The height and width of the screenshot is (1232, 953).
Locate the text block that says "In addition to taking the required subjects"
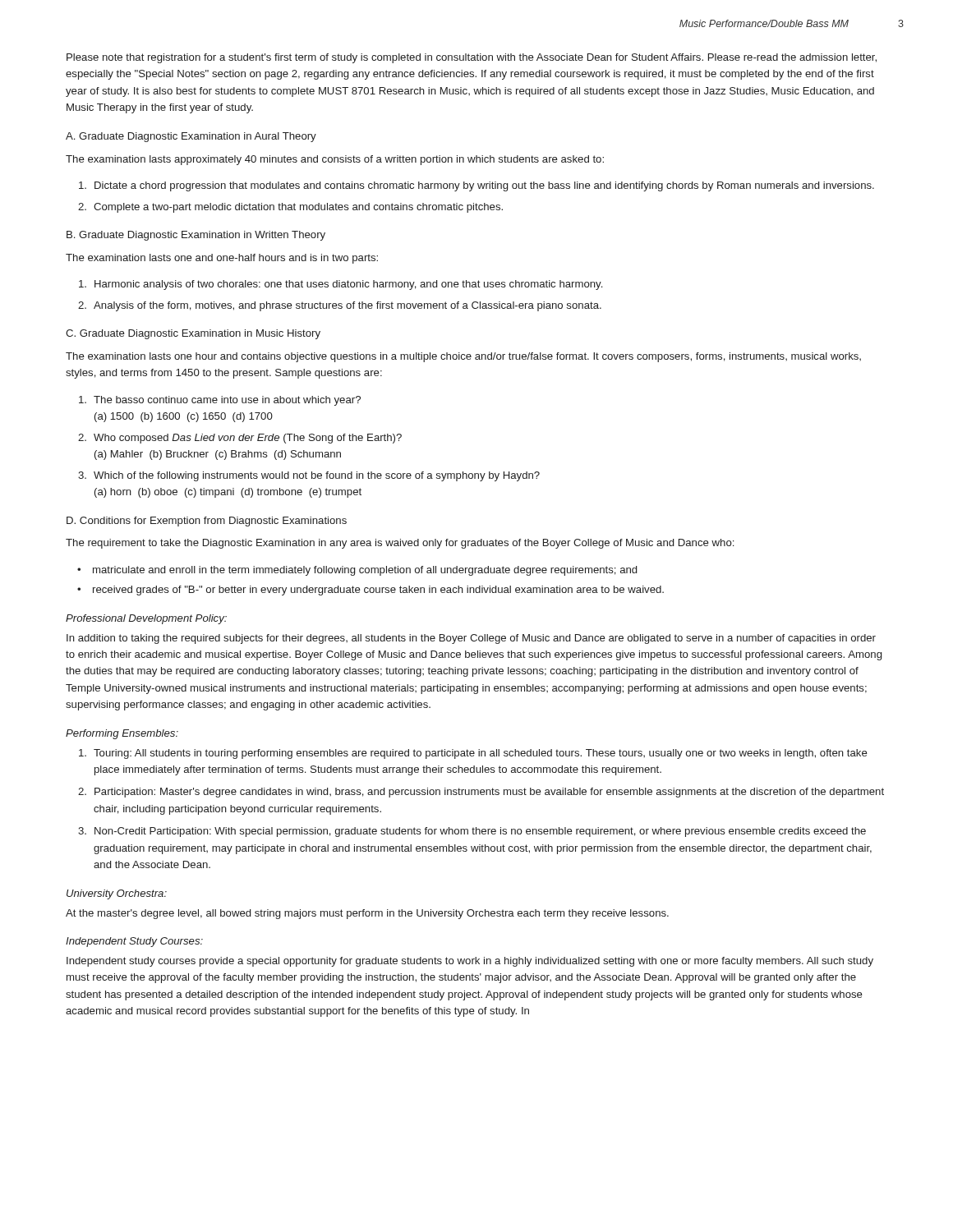(x=474, y=671)
